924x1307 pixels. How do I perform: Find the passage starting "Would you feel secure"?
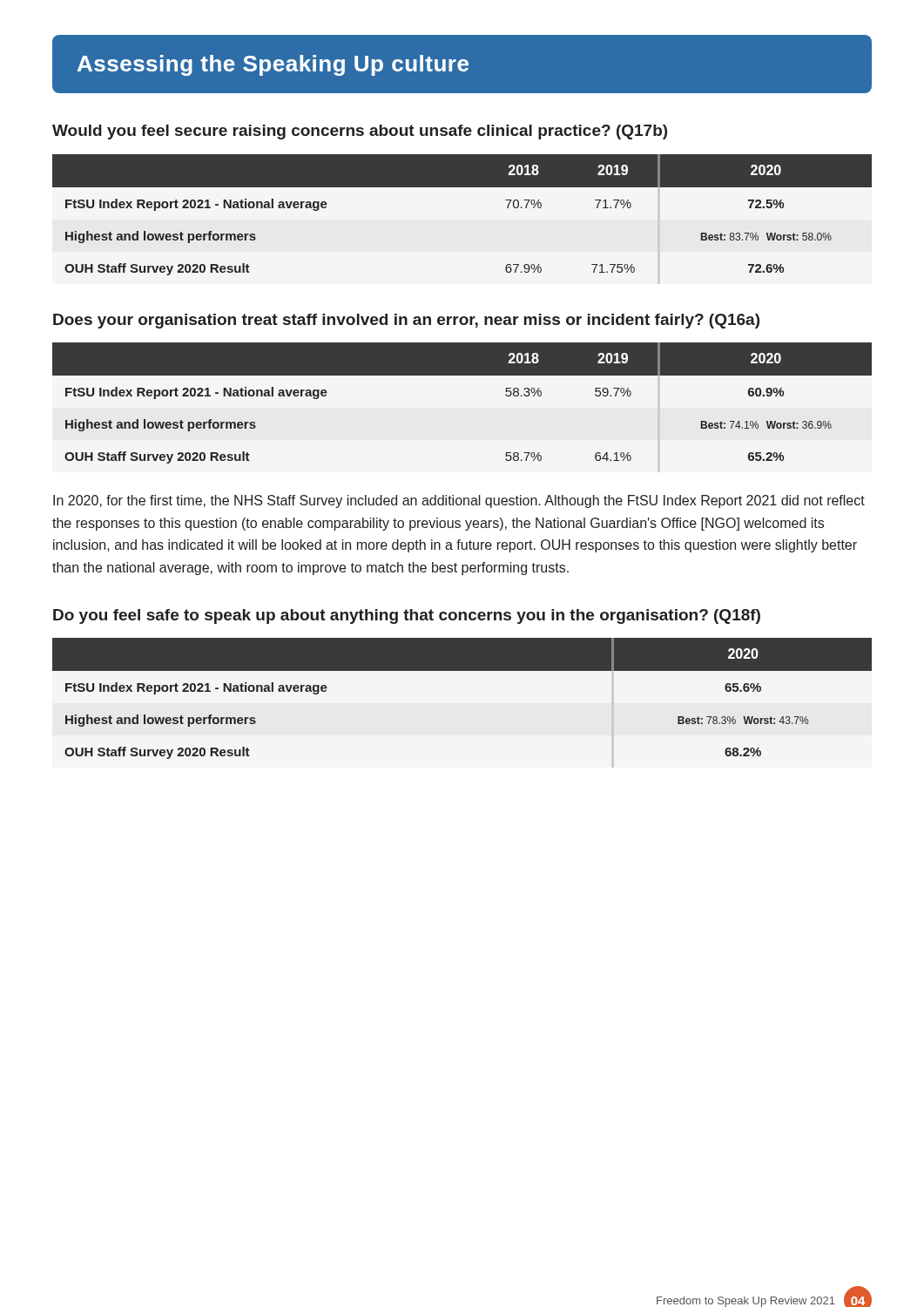pos(360,130)
